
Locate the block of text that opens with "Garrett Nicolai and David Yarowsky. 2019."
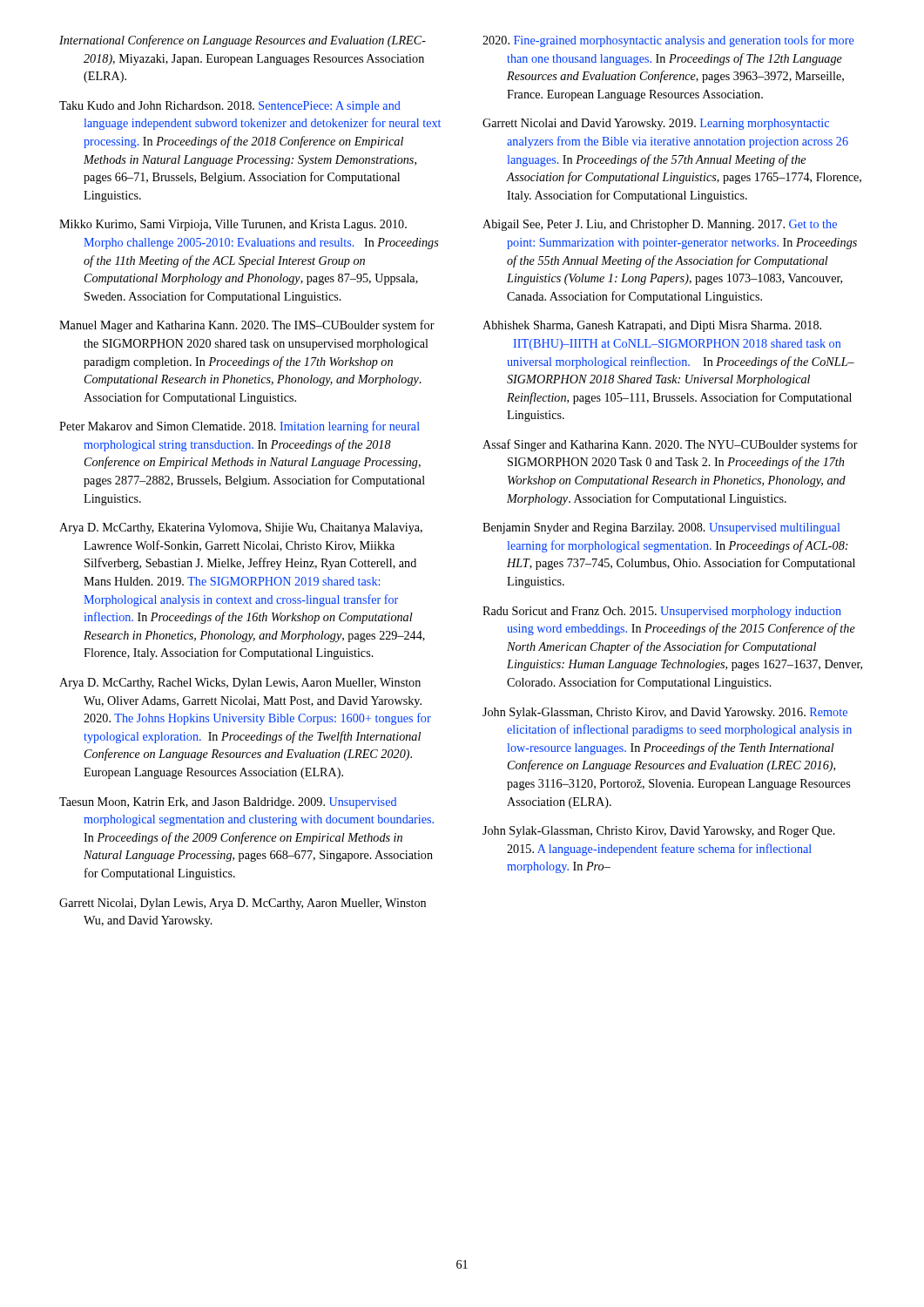tap(672, 159)
